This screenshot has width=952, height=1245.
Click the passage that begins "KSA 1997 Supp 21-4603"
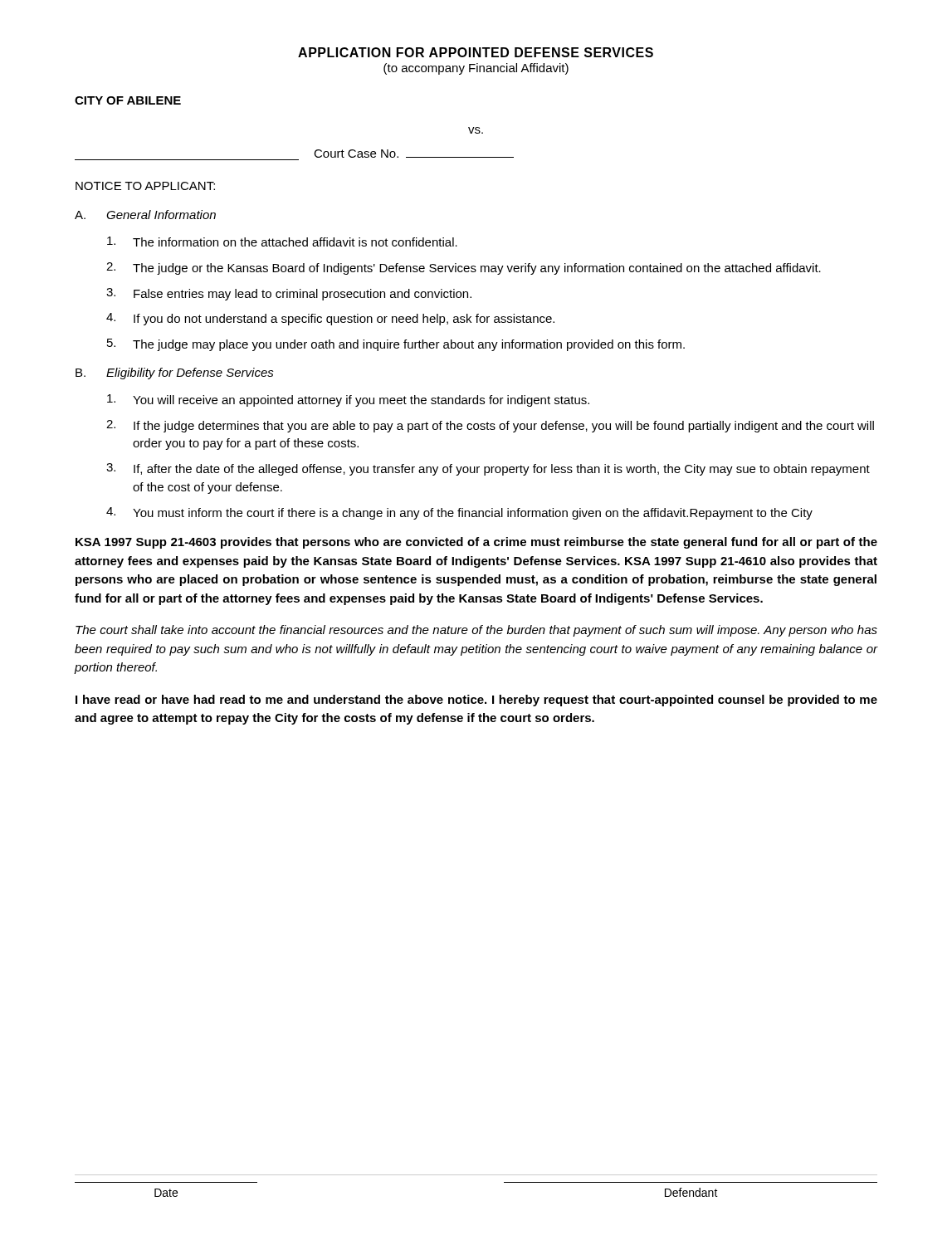(x=476, y=570)
